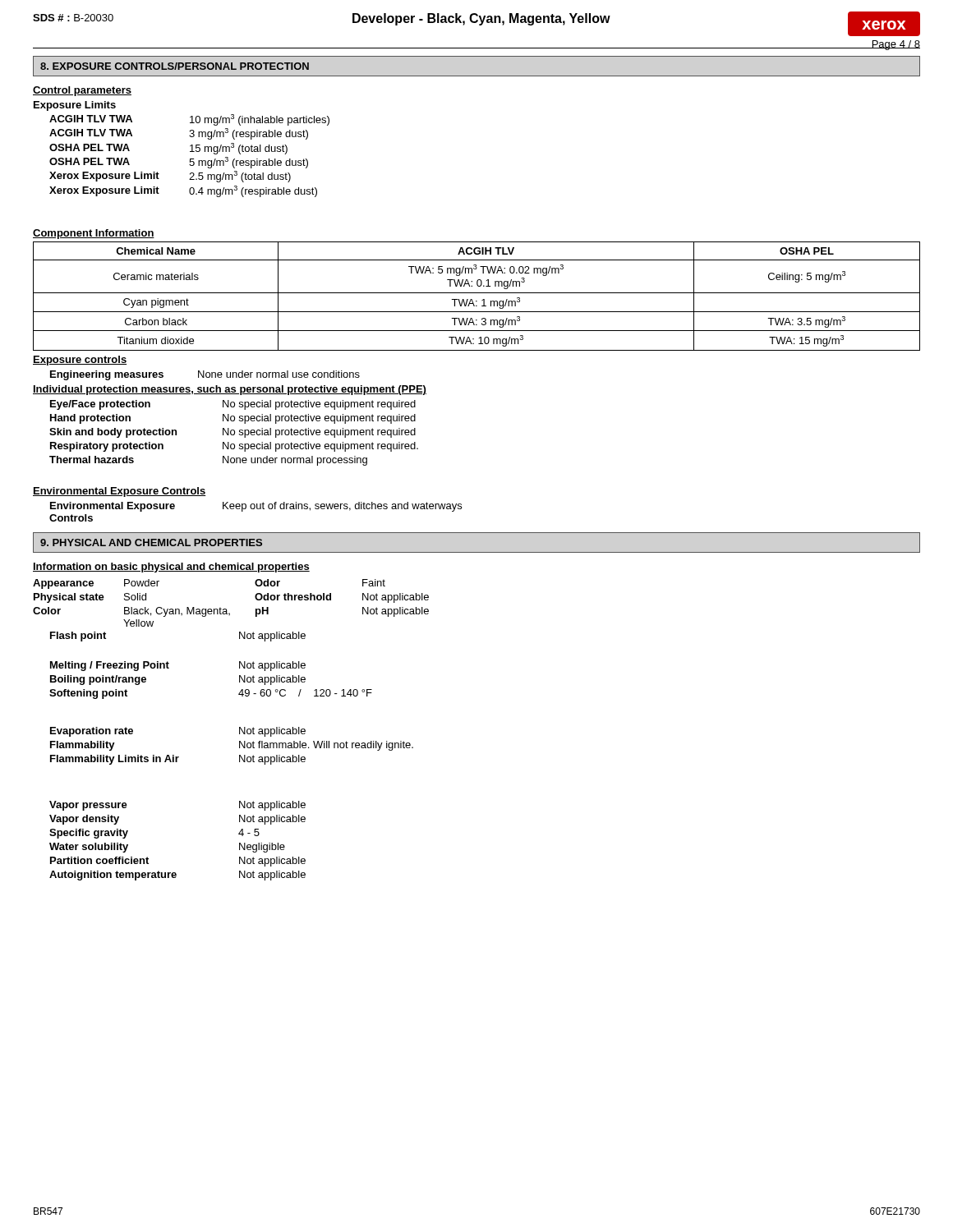Find the element starting "Environmental Exposure Controls"
The height and width of the screenshot is (1232, 953).
coord(119,491)
